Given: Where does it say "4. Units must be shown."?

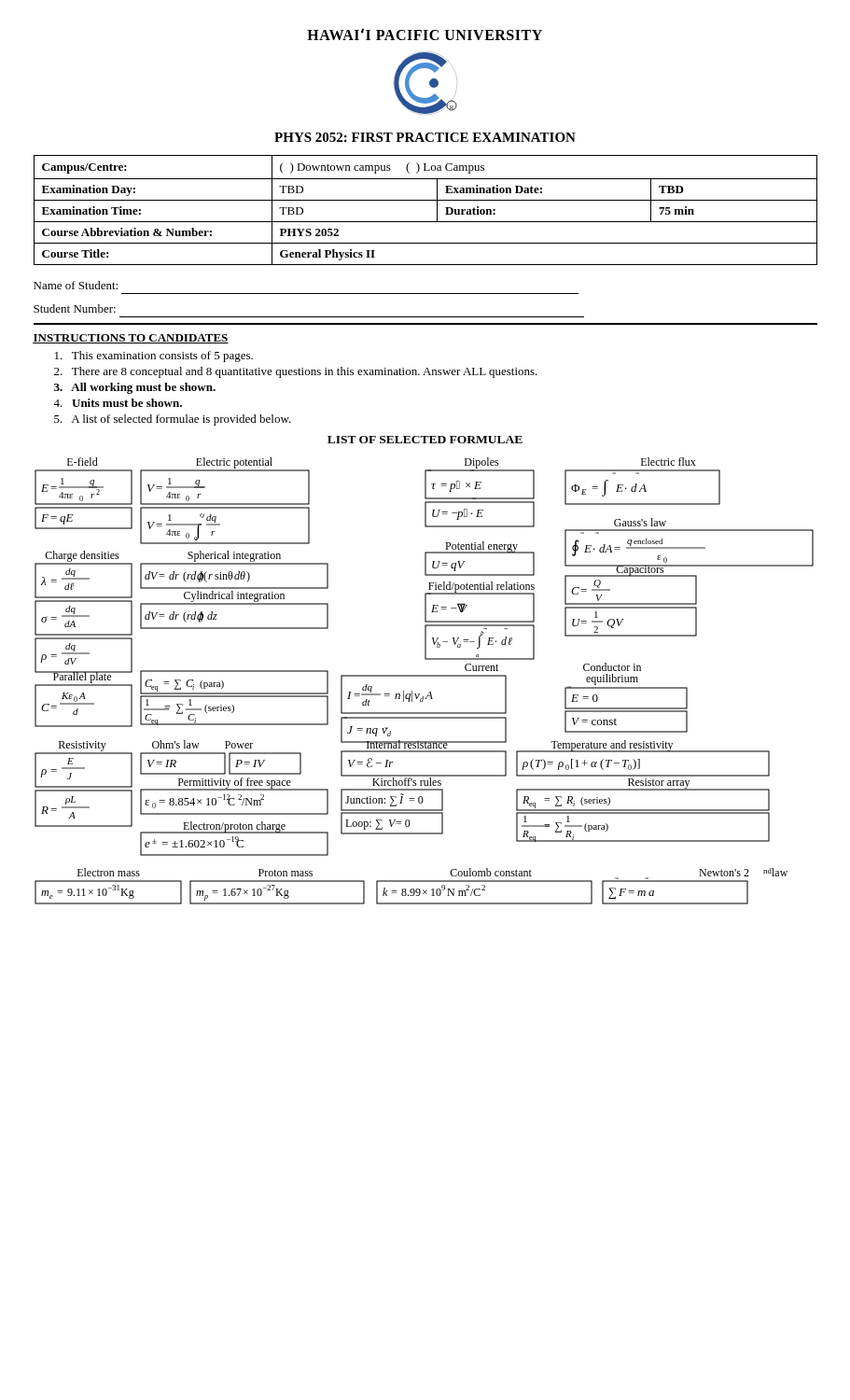Looking at the screenshot, I should click(x=118, y=403).
